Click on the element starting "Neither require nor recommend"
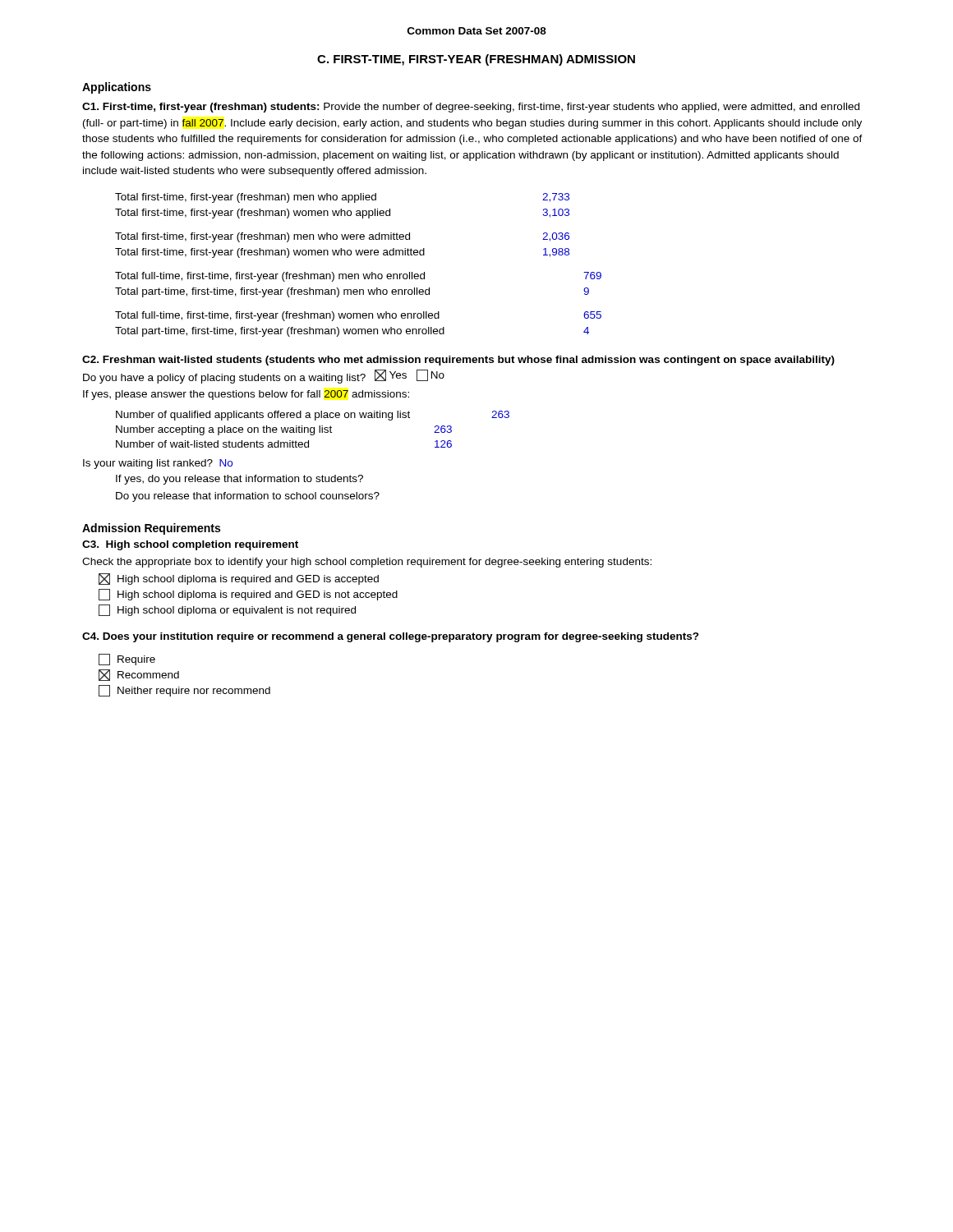 185,690
